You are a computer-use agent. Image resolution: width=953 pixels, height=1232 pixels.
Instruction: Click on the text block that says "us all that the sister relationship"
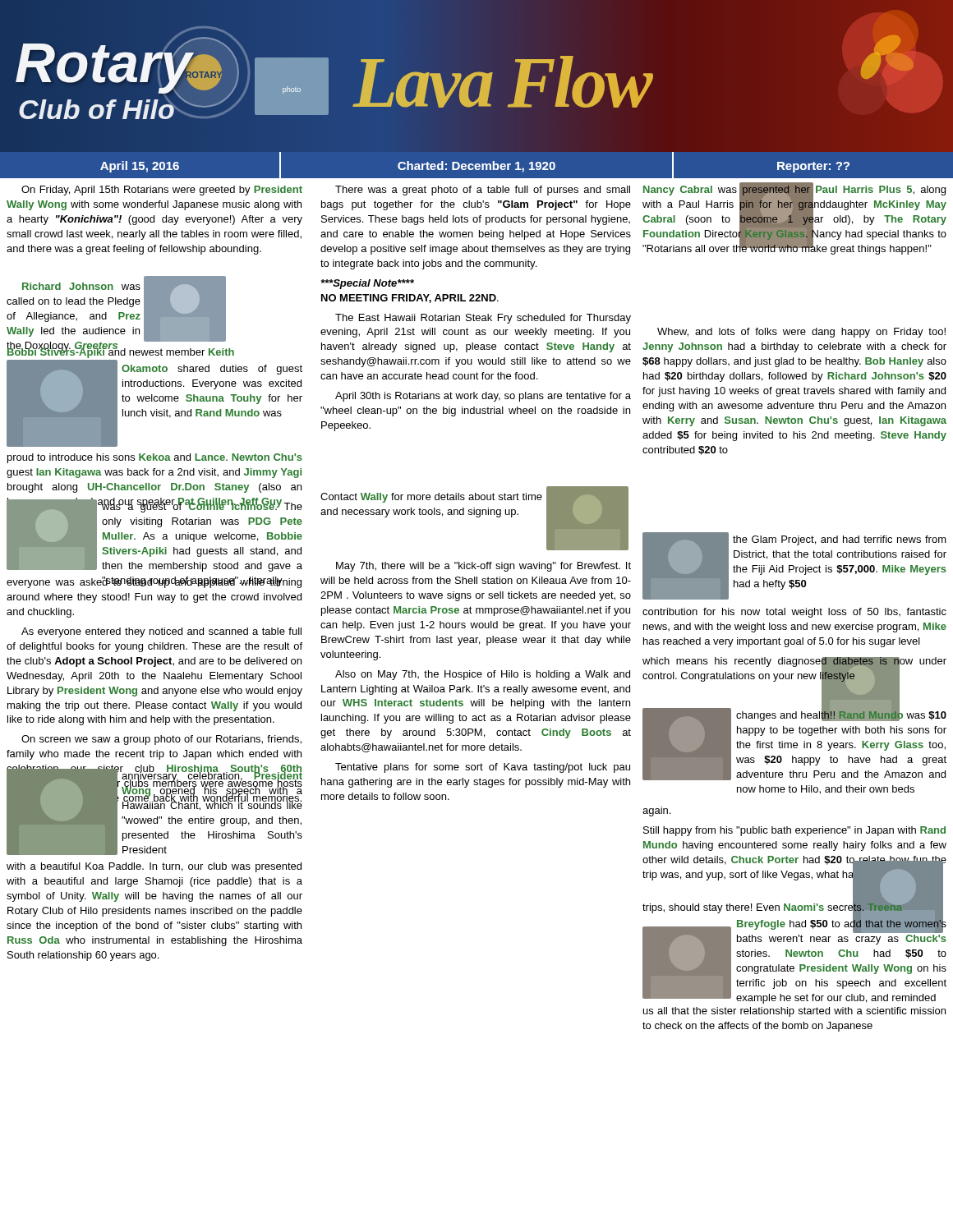pyautogui.click(x=794, y=1018)
